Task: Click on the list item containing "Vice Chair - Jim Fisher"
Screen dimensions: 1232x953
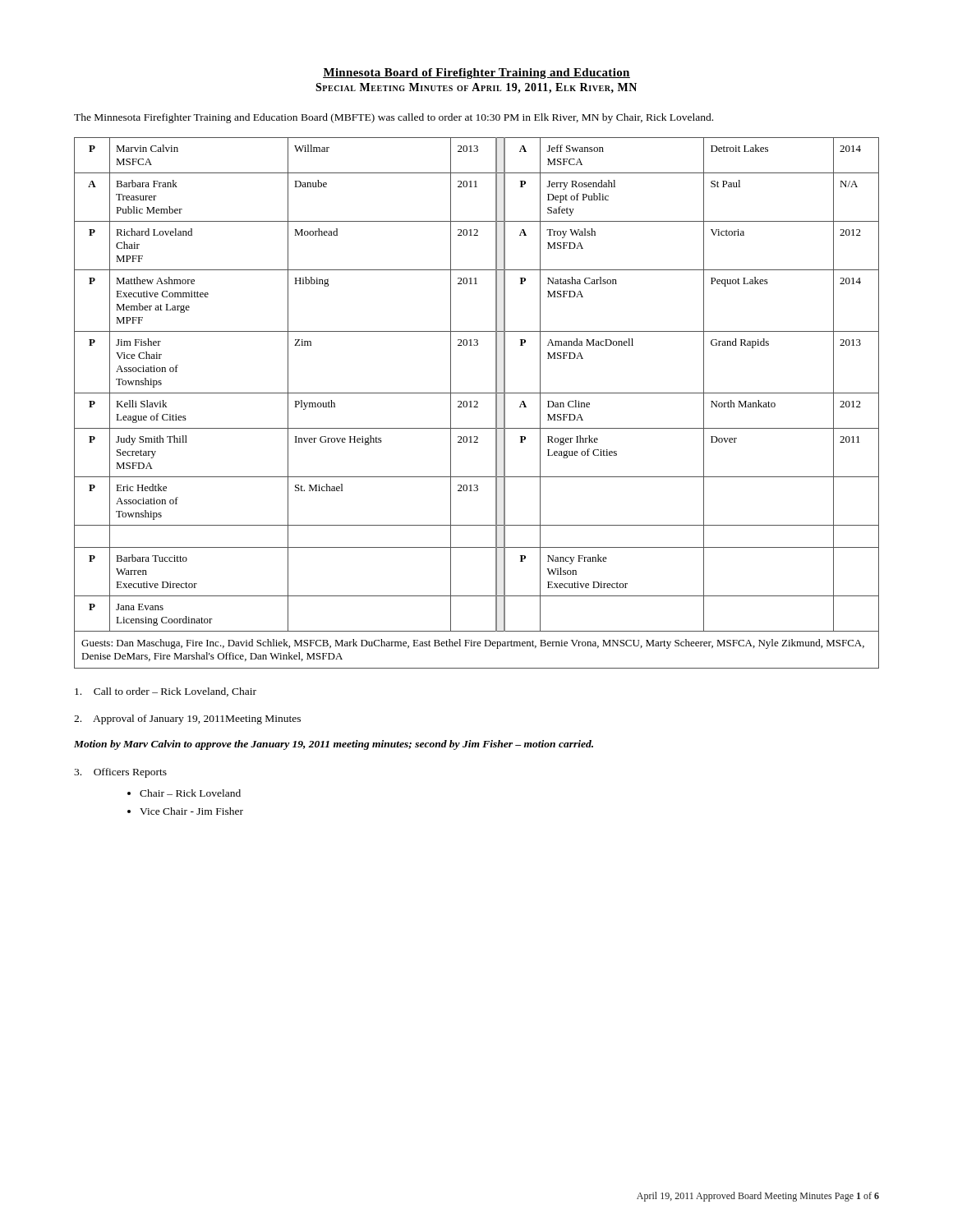Action: [x=191, y=811]
